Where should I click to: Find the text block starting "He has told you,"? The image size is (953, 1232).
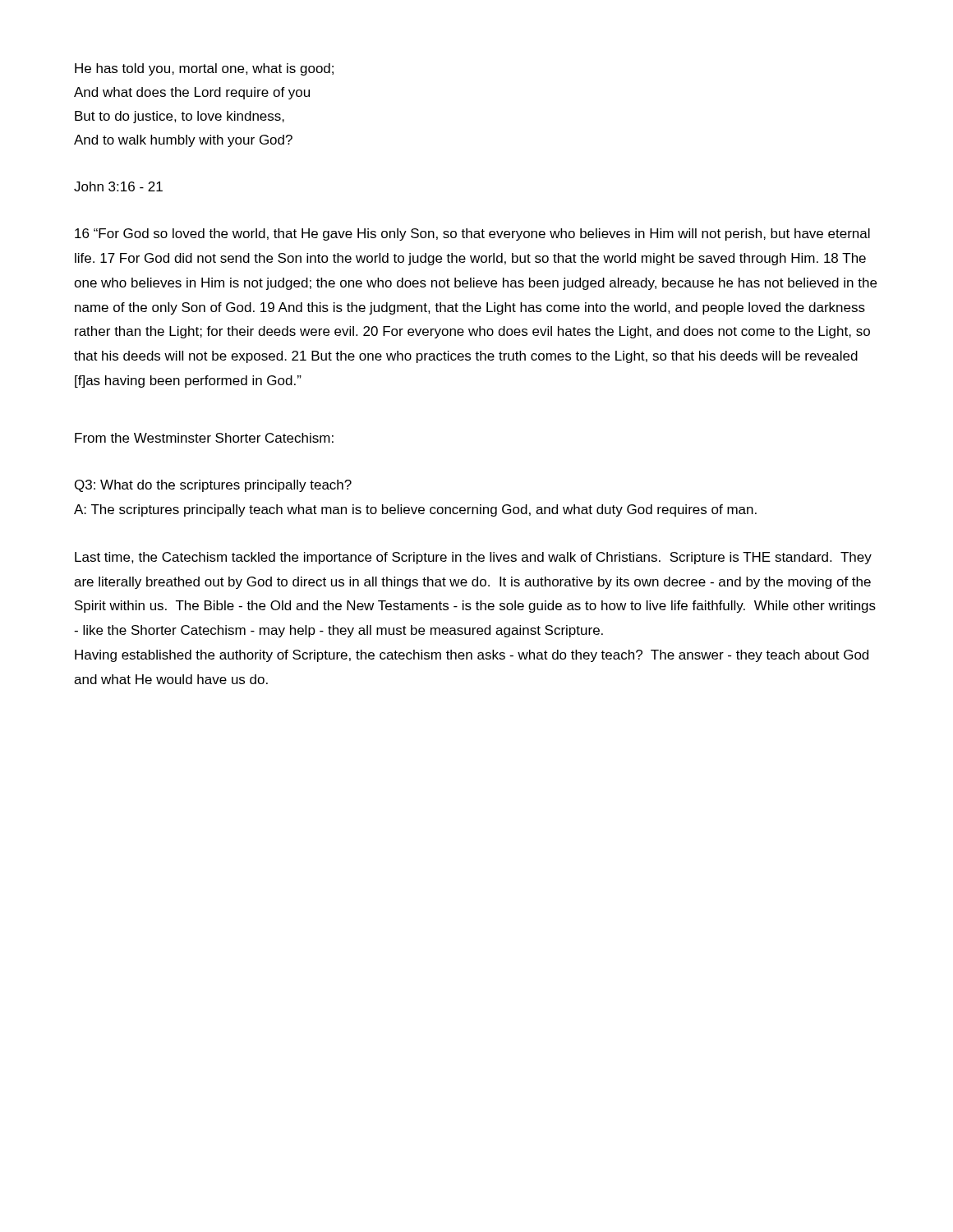coord(204,104)
